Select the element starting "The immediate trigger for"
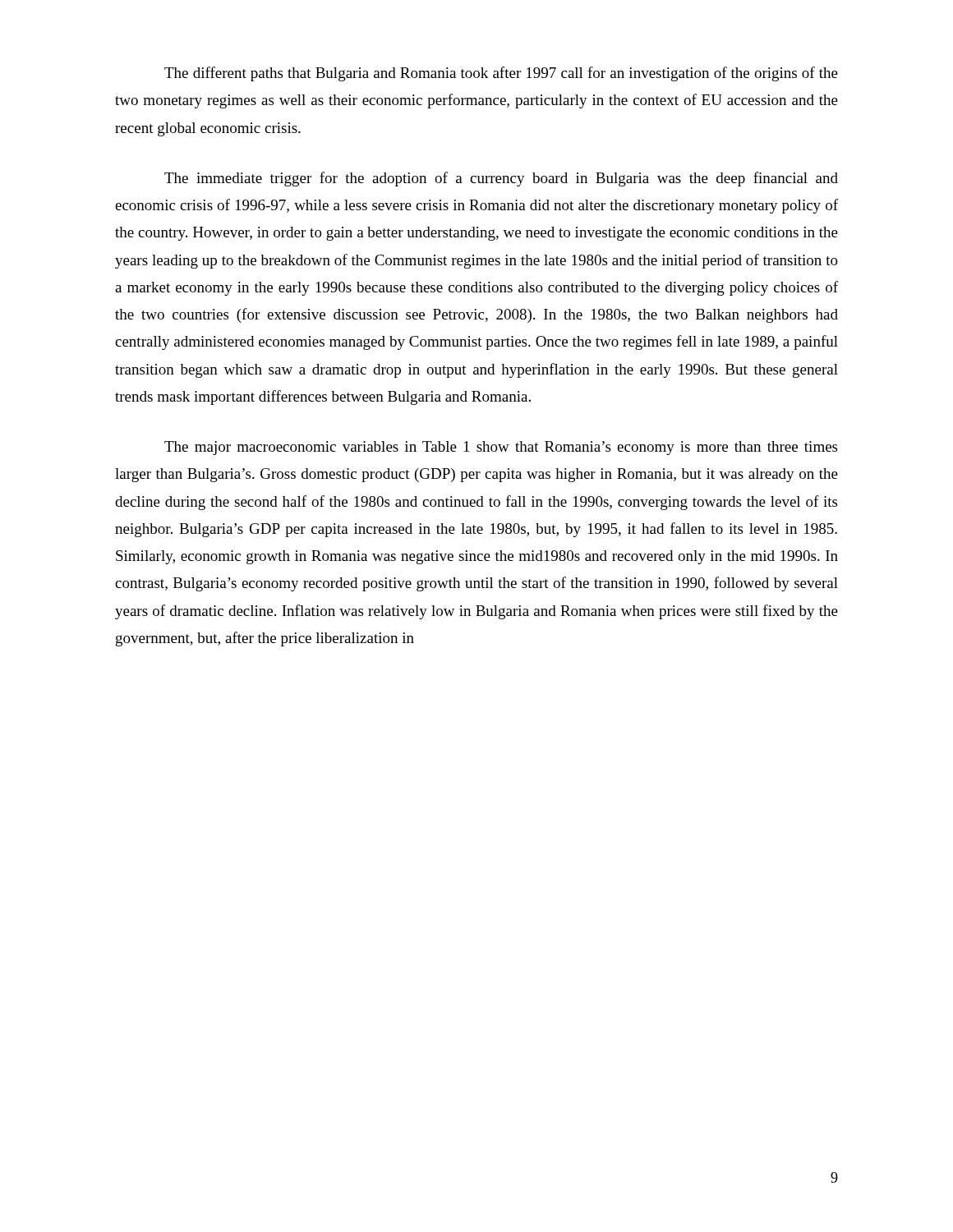This screenshot has width=953, height=1232. (476, 287)
